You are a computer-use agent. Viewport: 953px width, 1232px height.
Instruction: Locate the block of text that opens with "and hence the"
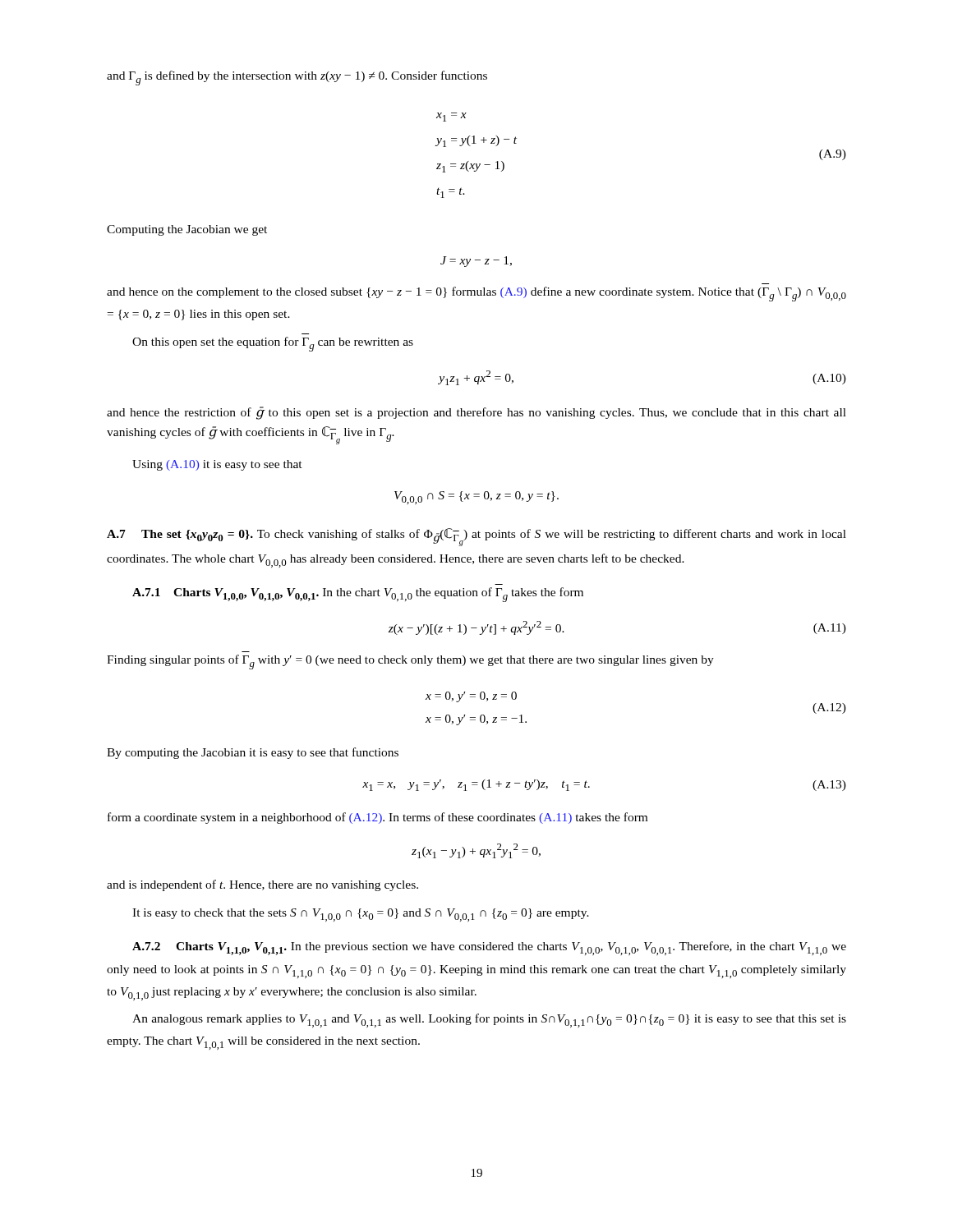tap(476, 413)
